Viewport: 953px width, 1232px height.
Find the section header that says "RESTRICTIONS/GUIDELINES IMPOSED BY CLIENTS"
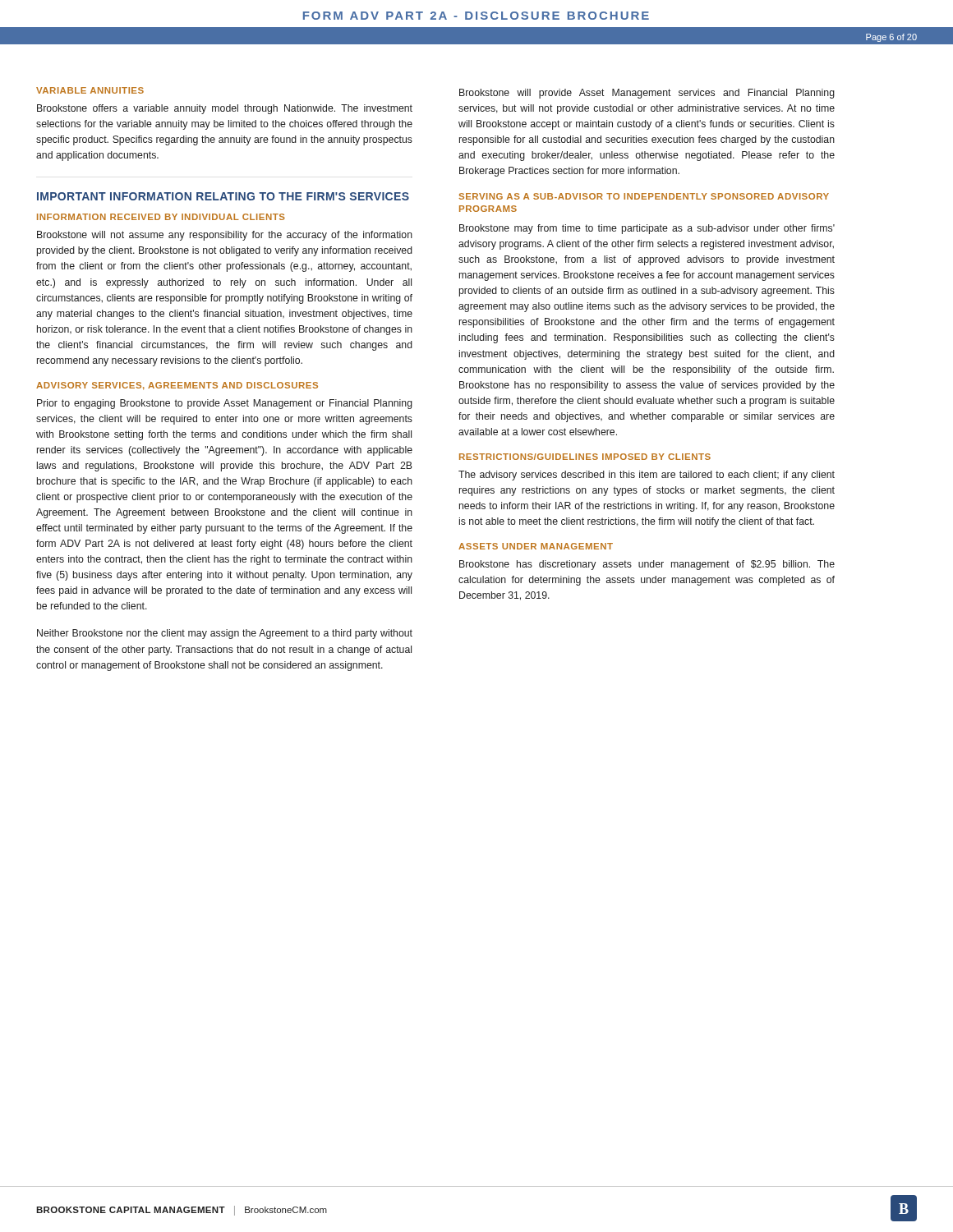(x=585, y=456)
